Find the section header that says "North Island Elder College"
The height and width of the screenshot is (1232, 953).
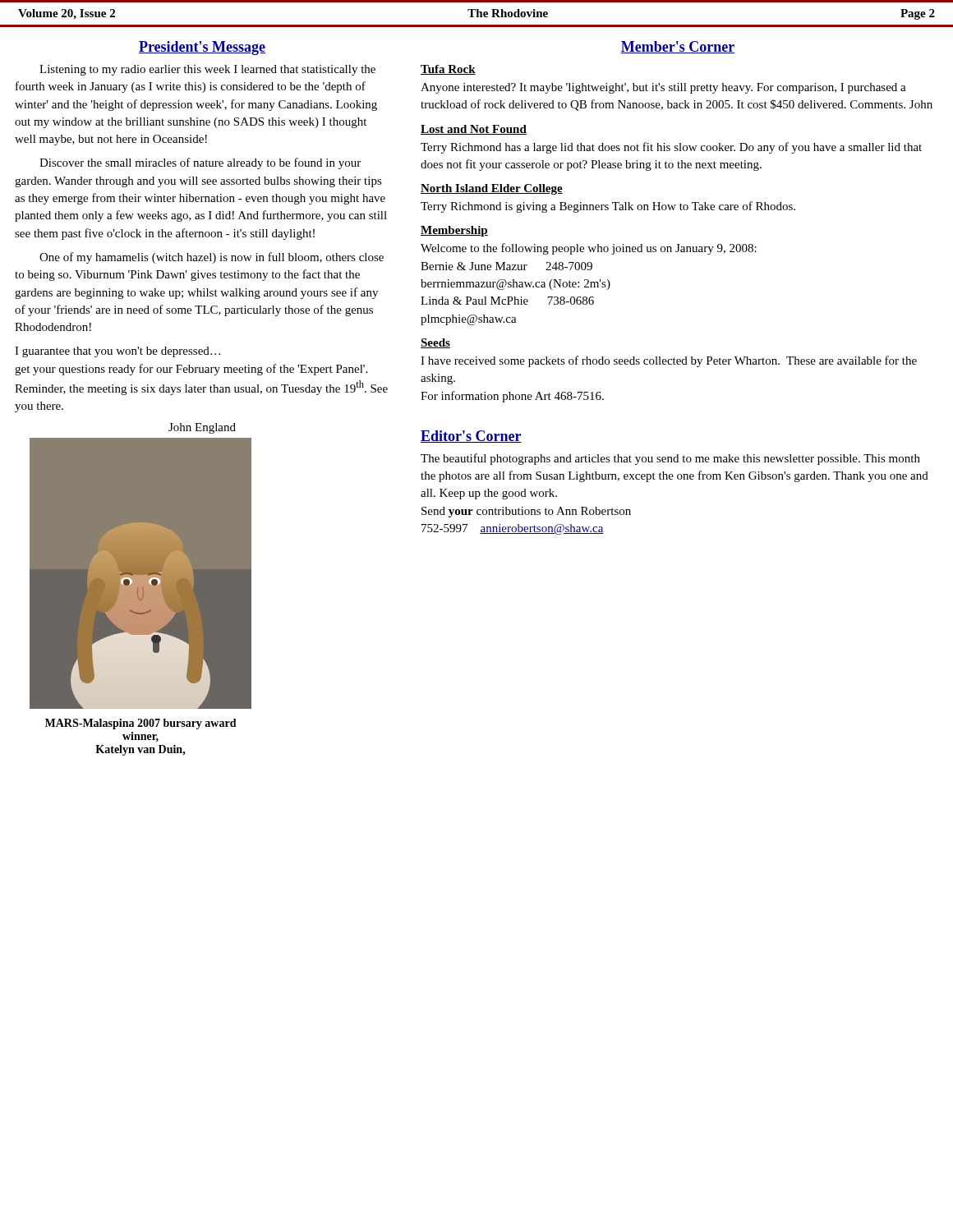click(x=492, y=188)
